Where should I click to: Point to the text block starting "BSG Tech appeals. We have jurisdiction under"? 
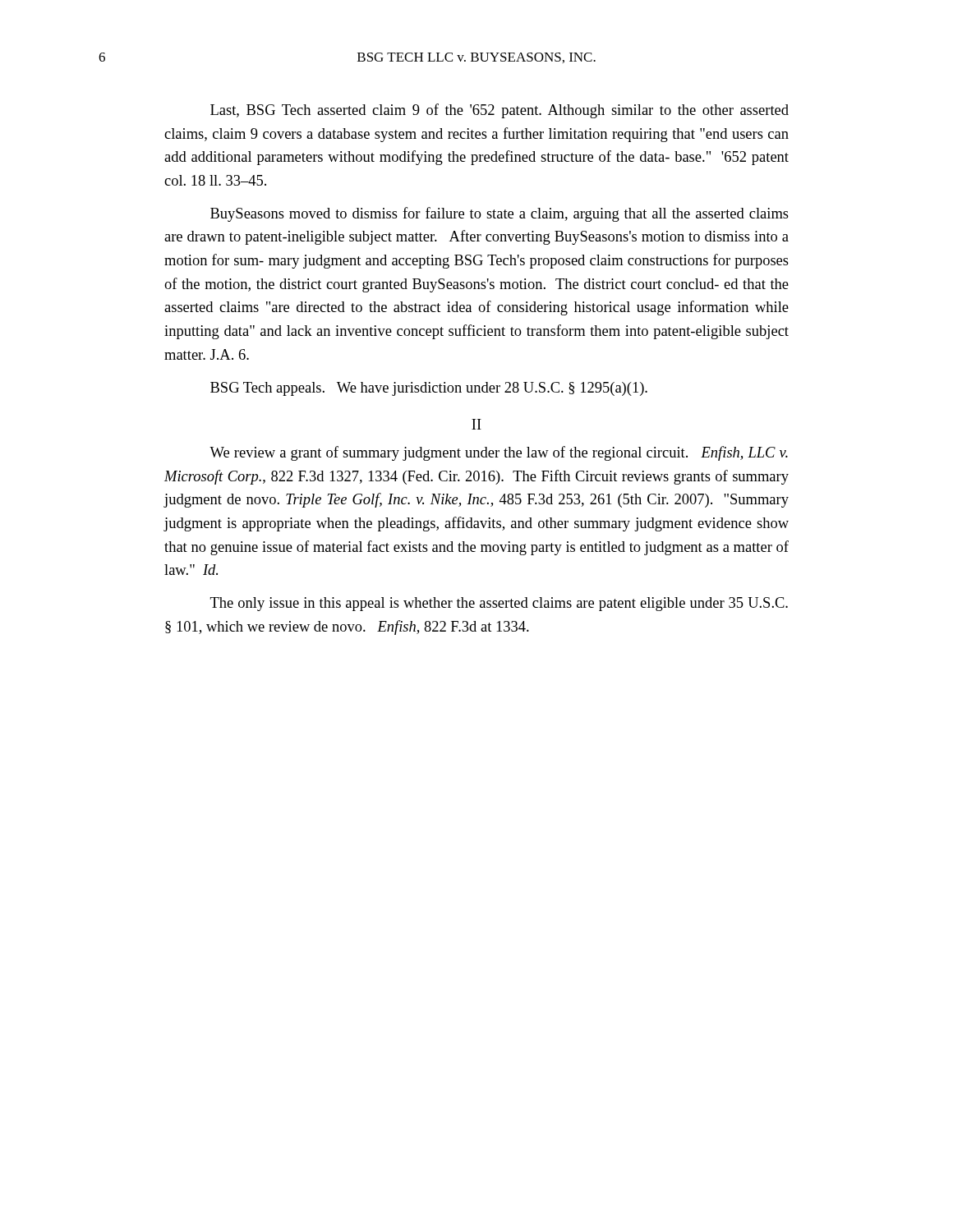[476, 388]
